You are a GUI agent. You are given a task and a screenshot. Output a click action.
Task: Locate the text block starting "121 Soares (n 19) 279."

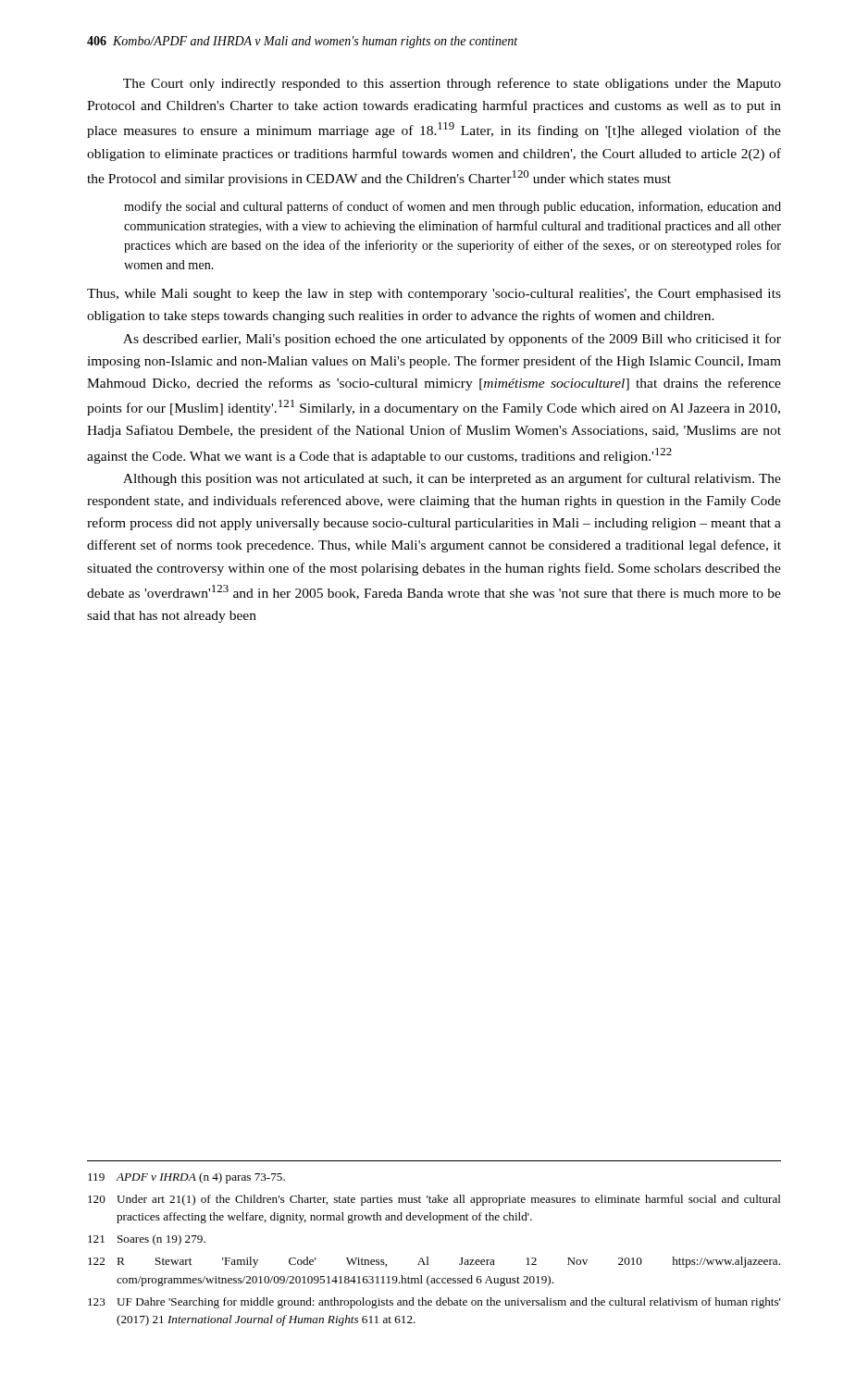tap(147, 1240)
